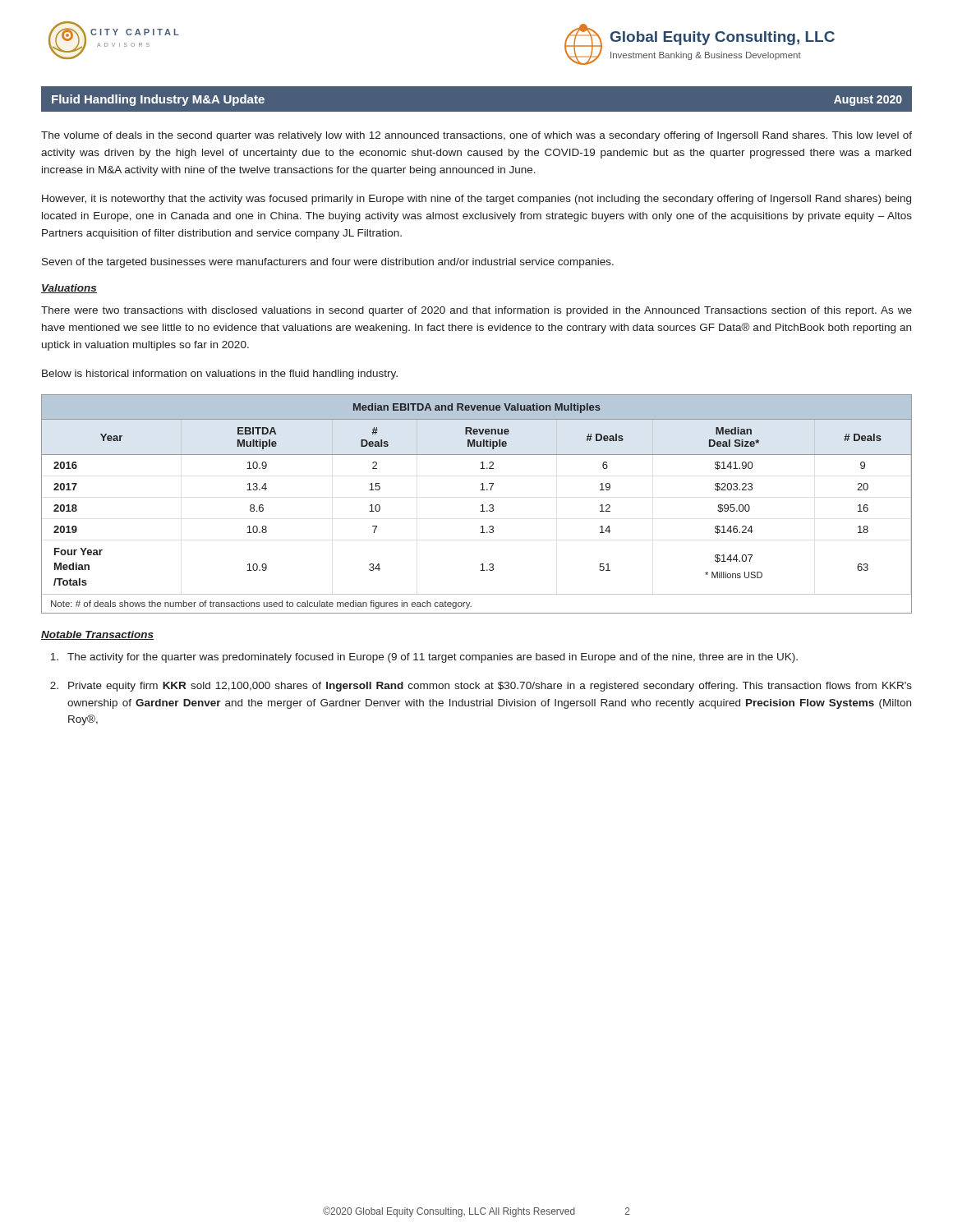
Task: Select the section header that reads "Fluid Handling Industry M&A Update"
Action: click(158, 99)
